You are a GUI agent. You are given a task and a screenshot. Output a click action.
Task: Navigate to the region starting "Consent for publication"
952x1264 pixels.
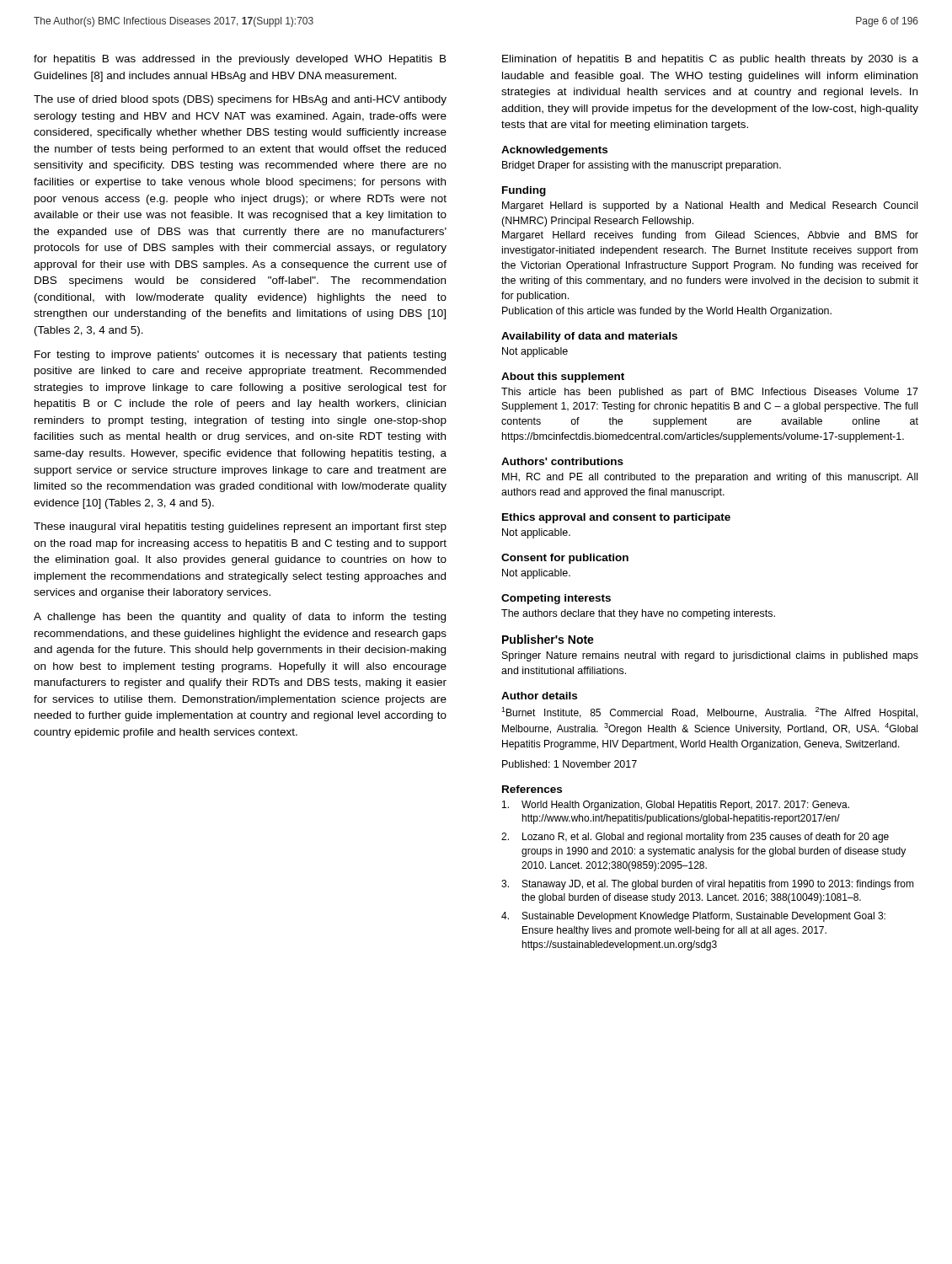[x=565, y=557]
